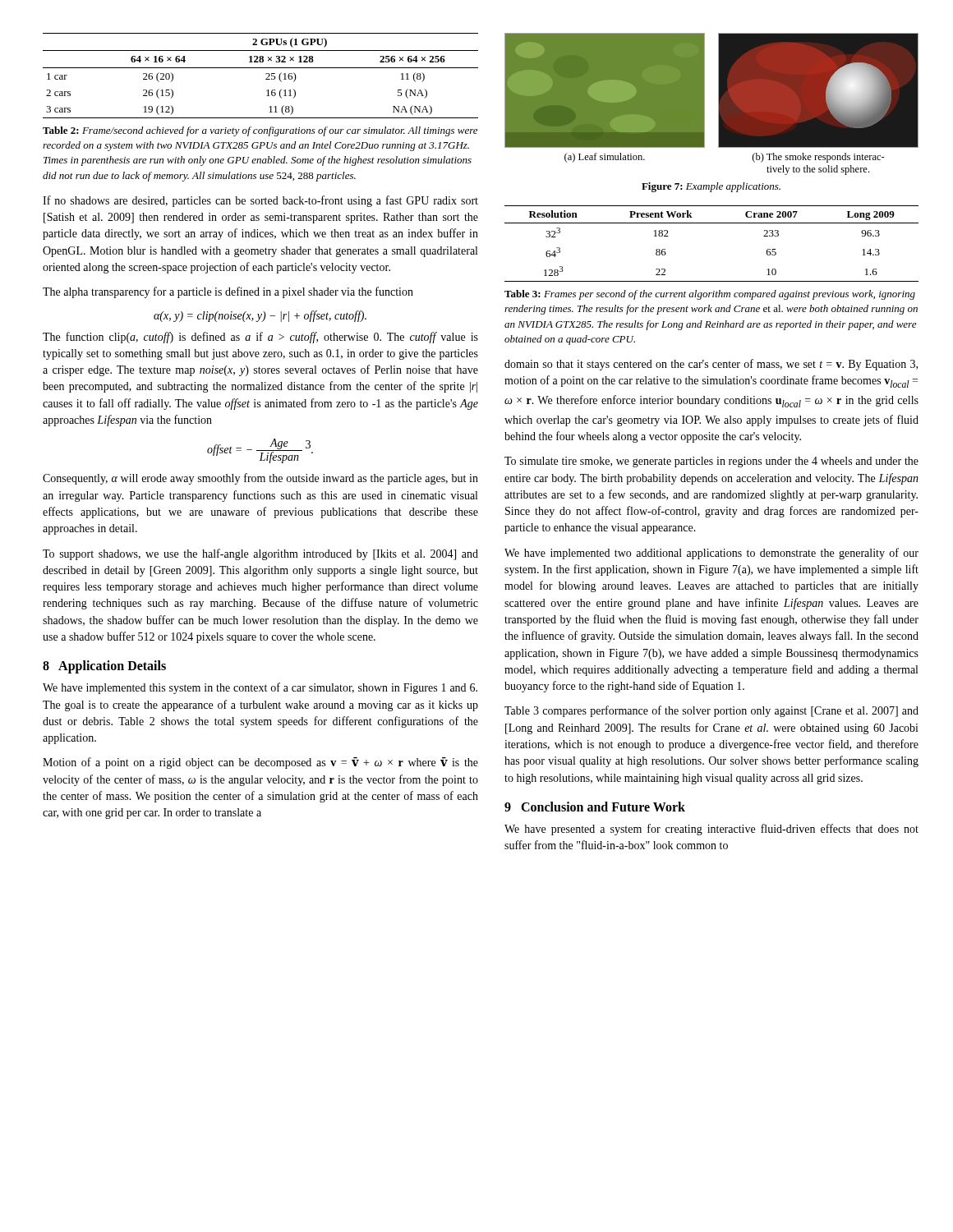Image resolution: width=953 pixels, height=1232 pixels.
Task: Navigate to the block starting "To support shadows, we use"
Action: click(260, 595)
